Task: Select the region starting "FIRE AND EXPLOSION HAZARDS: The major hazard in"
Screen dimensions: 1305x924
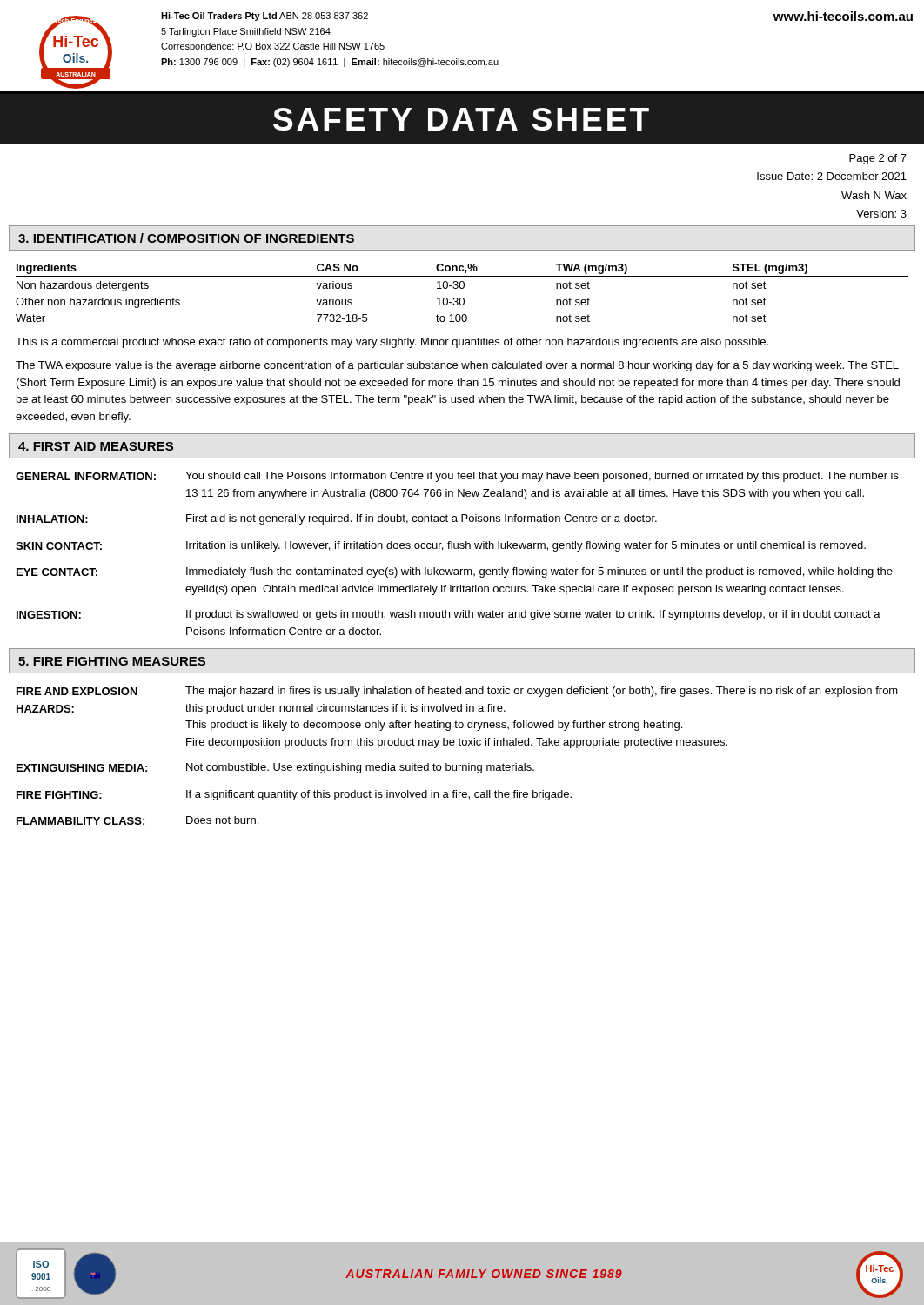Action: coord(462,716)
